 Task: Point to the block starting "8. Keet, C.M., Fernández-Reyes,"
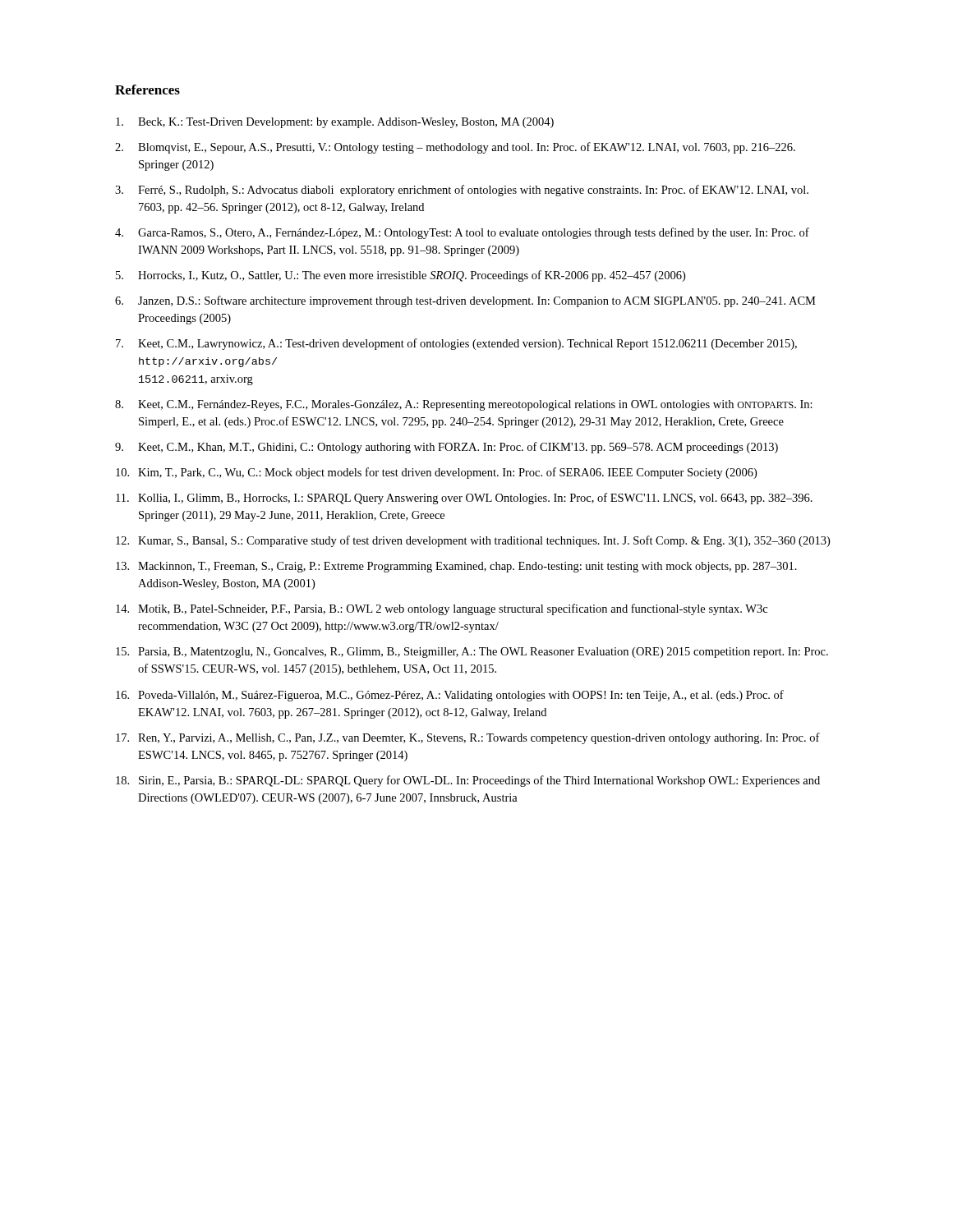coord(476,413)
